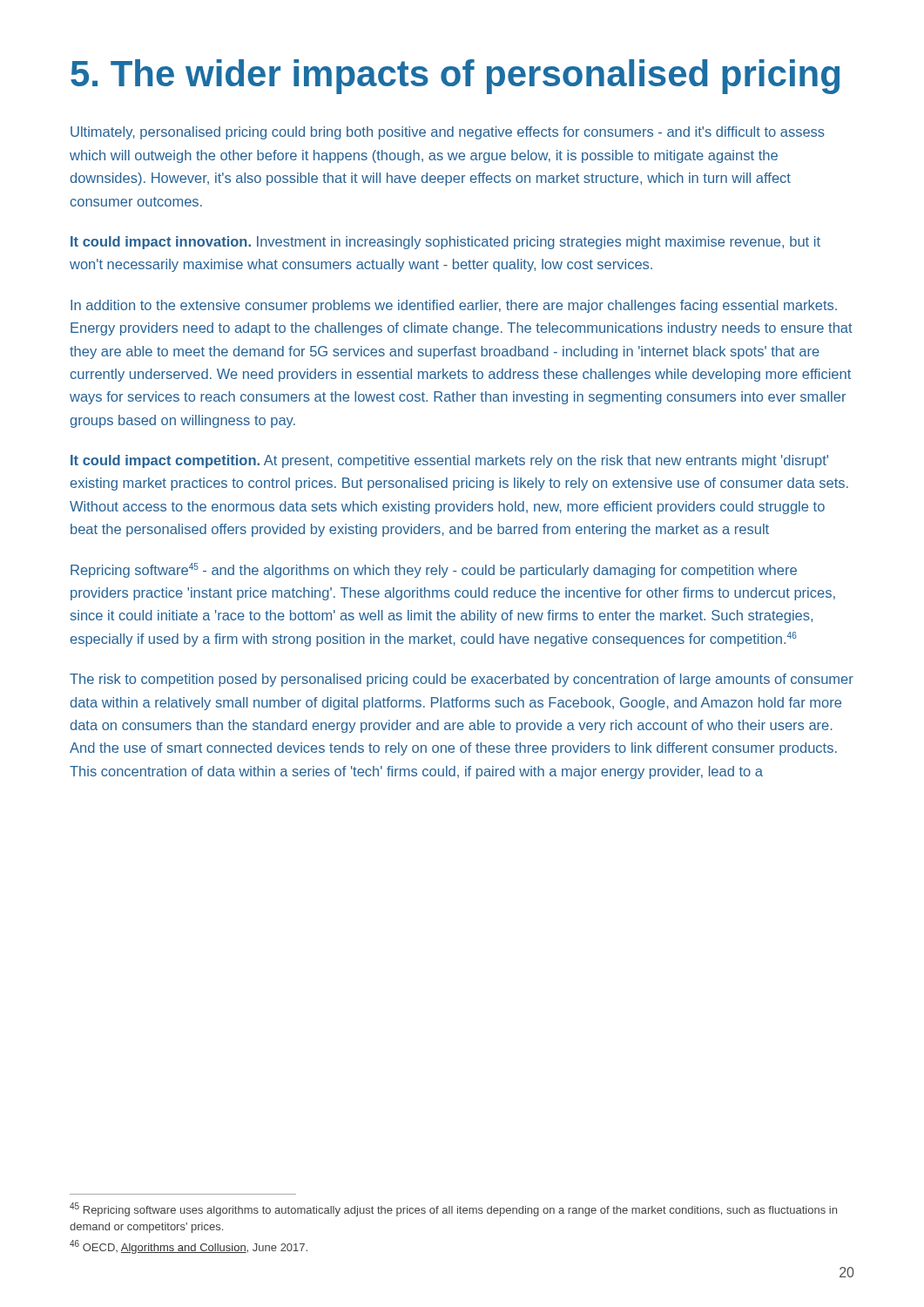Where is the passage that starts "Ultimately, personalised pricing could bring both positive and"?

coord(447,166)
